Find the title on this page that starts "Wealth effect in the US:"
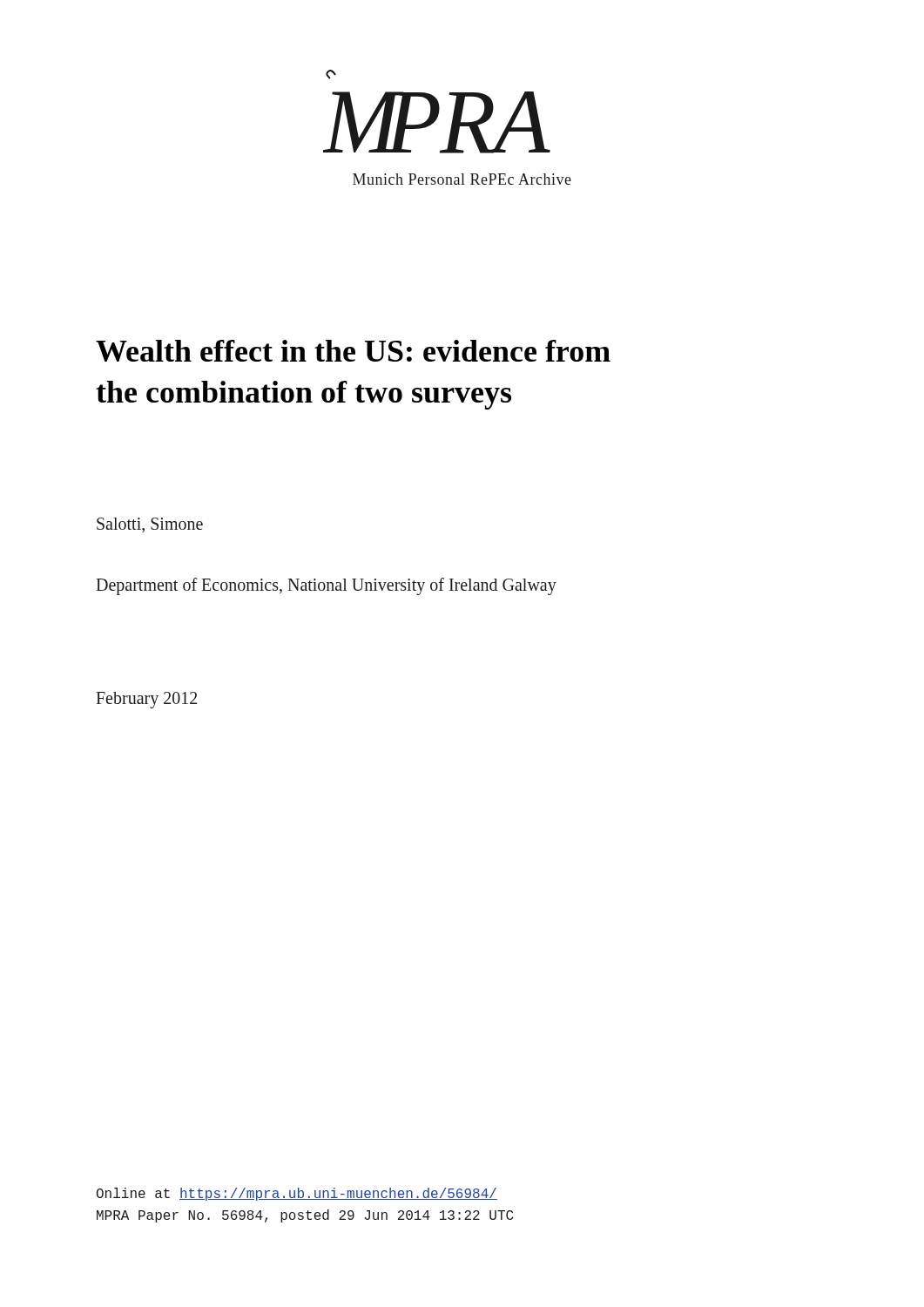This screenshot has width=924, height=1307. coord(462,372)
